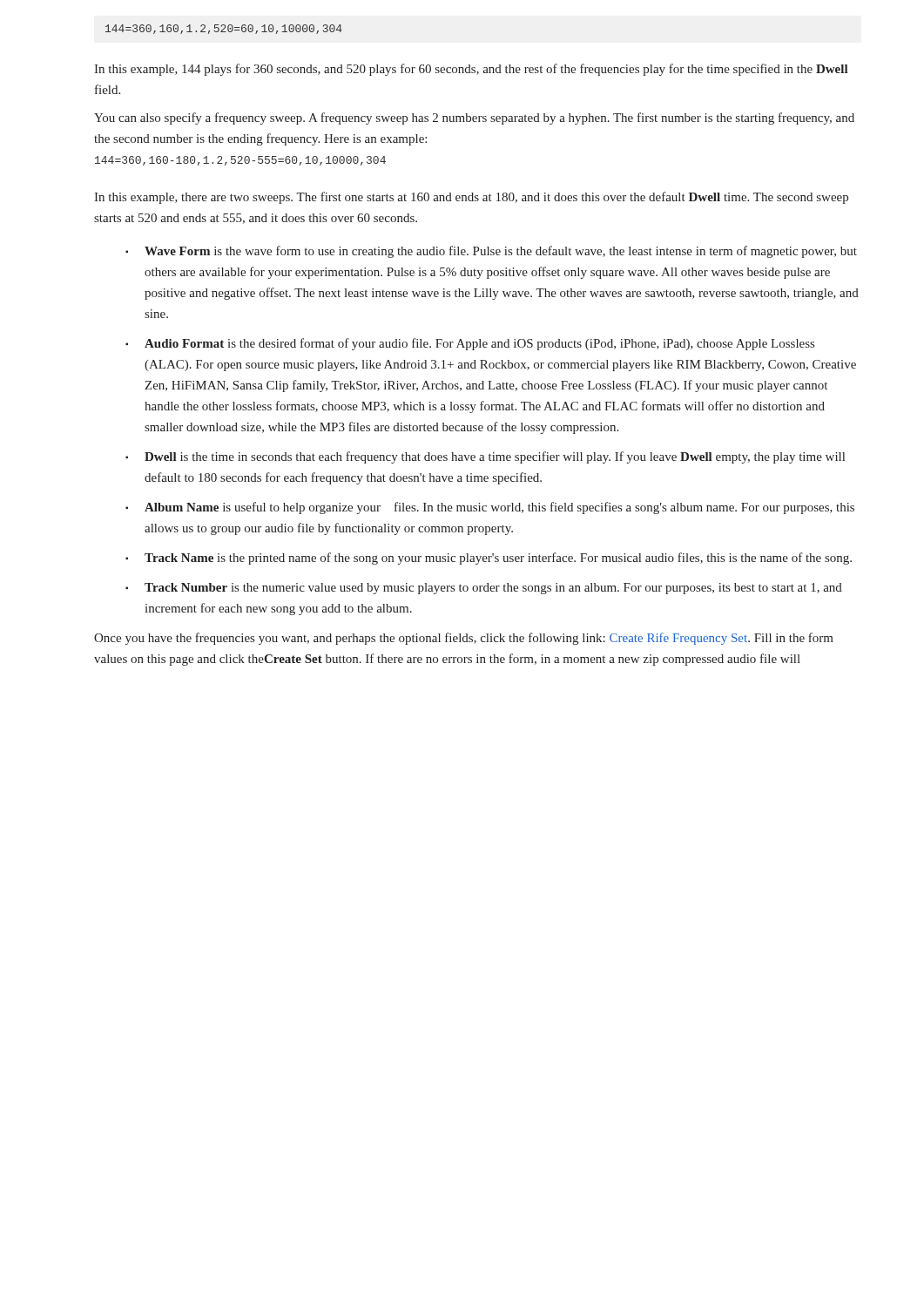Point to the block beginning "In this example, 144 plays"
The image size is (924, 1307).
click(471, 79)
